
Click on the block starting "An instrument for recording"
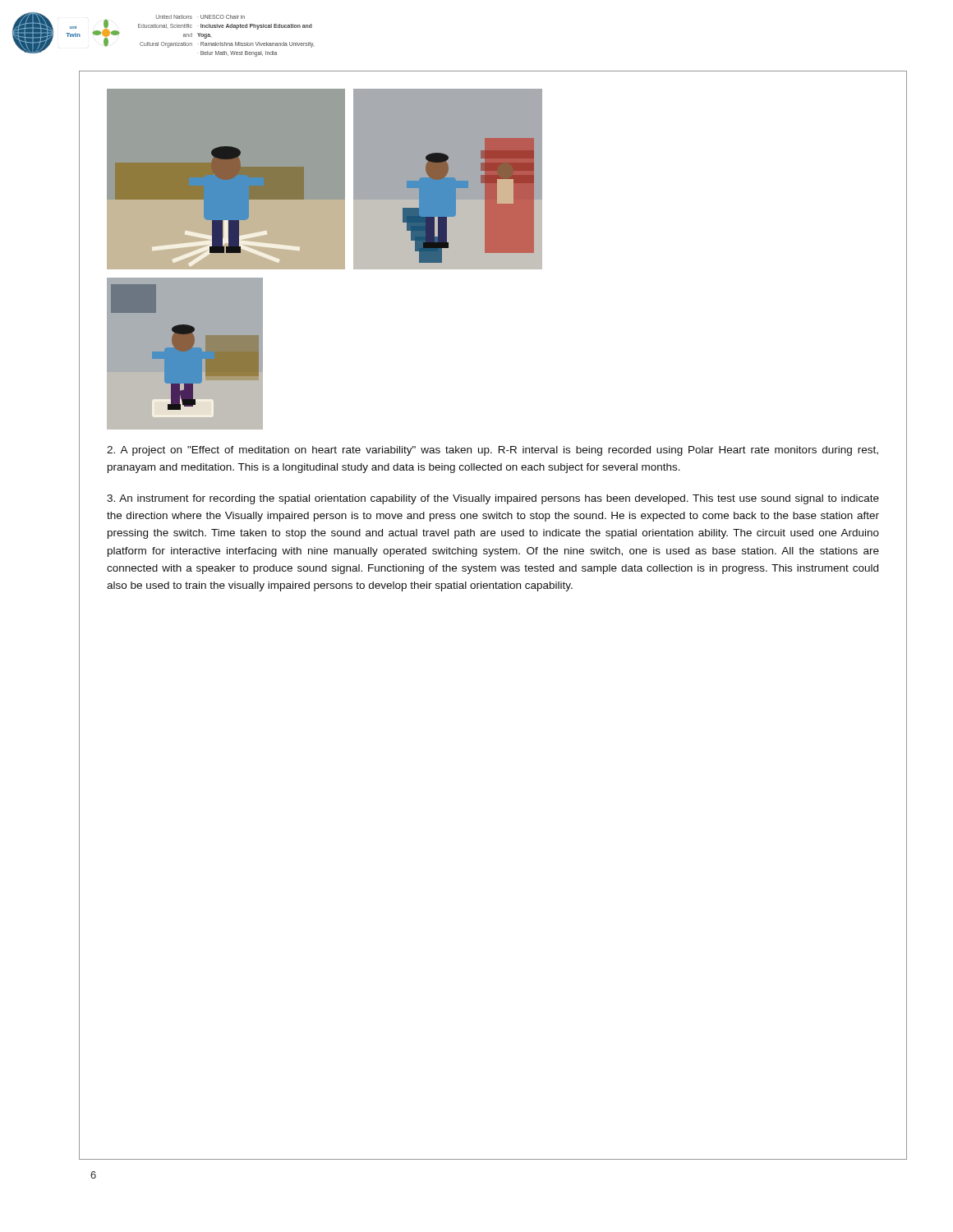[493, 542]
